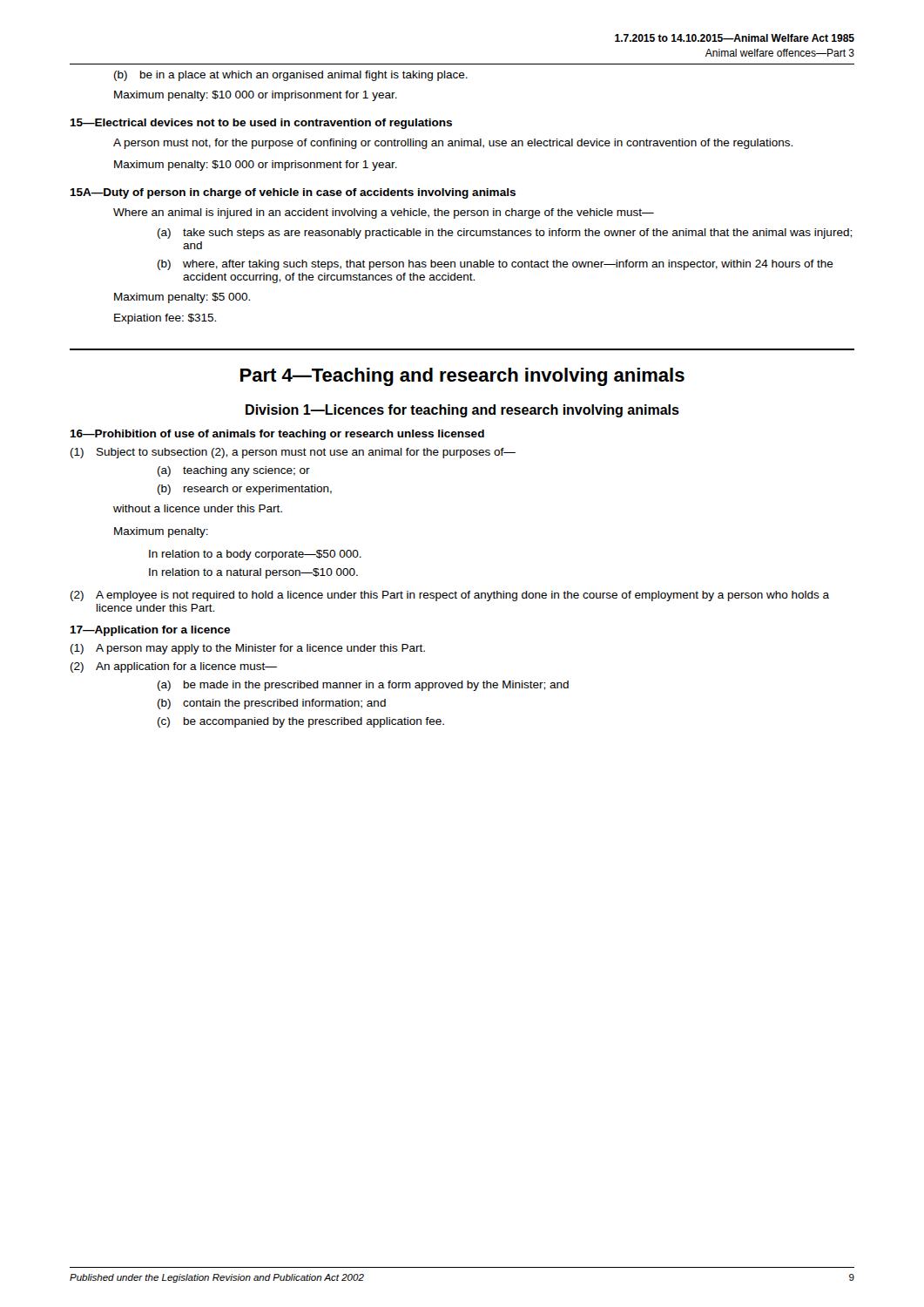Select the region starting "Maximum penalty: $5 000."
The height and width of the screenshot is (1307, 924).
pos(182,297)
